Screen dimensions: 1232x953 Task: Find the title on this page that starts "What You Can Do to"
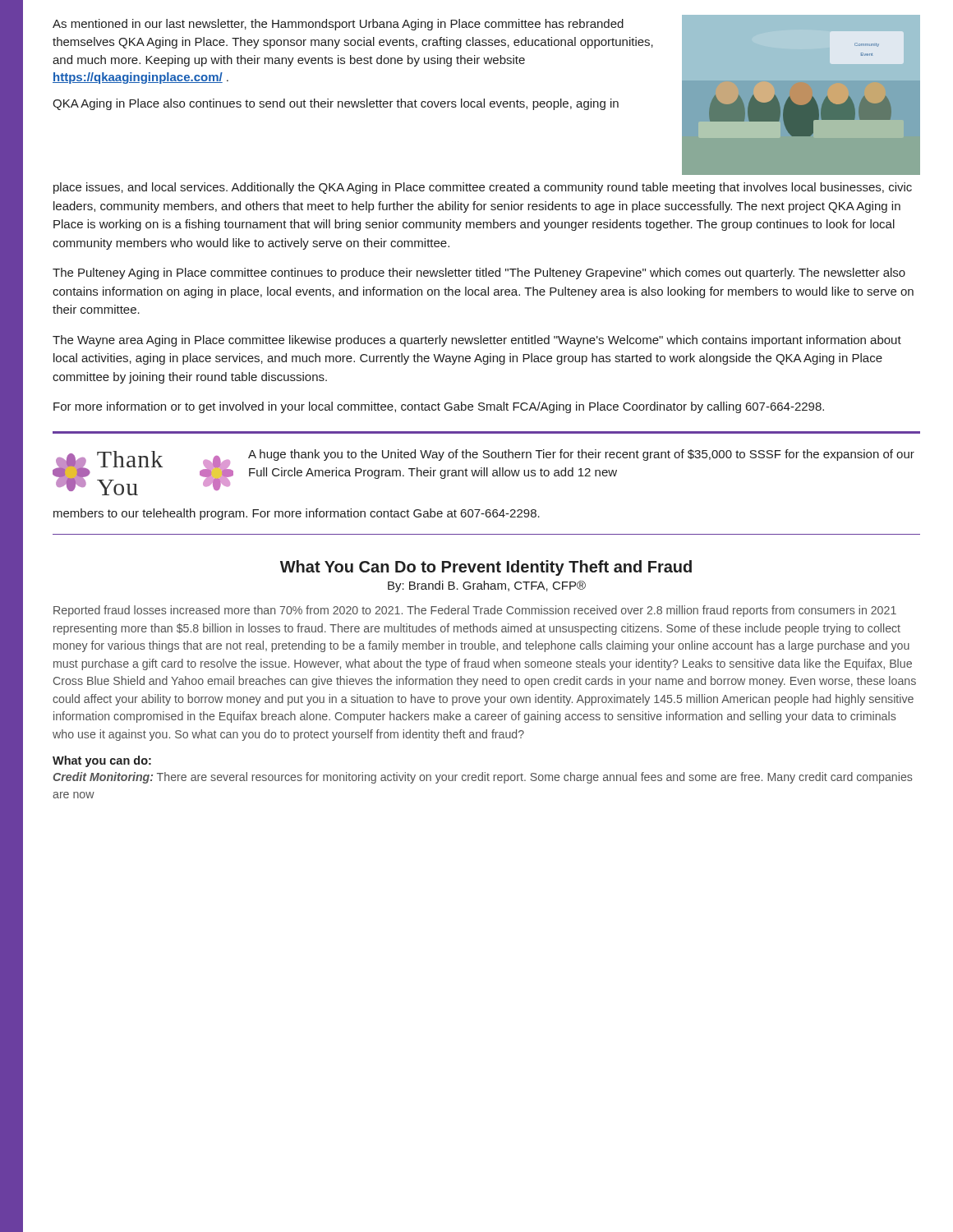click(486, 567)
